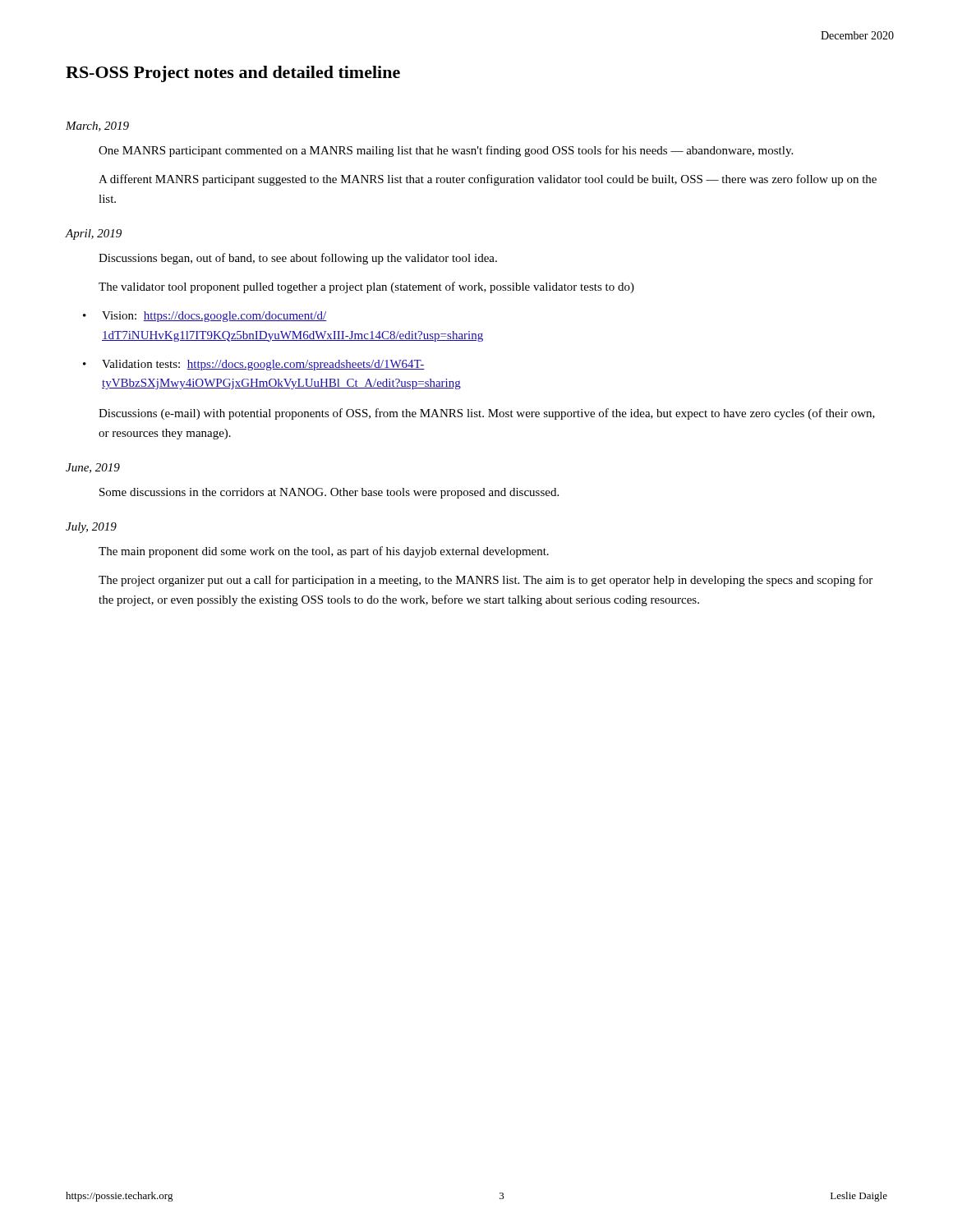Find "RS-OSS Project notes and detailed timeline" on this page
Image resolution: width=953 pixels, height=1232 pixels.
[x=233, y=74]
